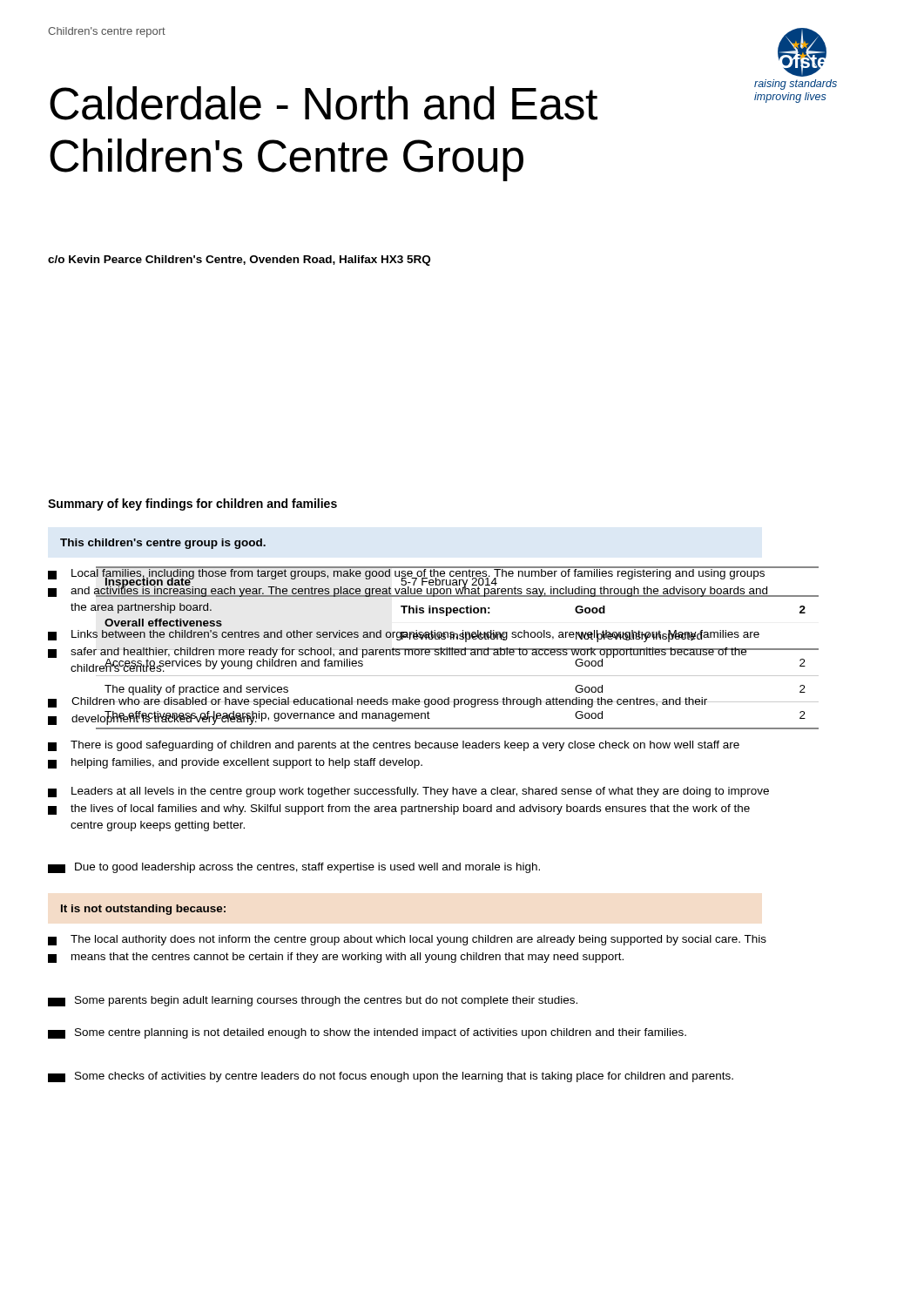Find the region starting "Due to good leadership"

pyautogui.click(x=409, y=868)
